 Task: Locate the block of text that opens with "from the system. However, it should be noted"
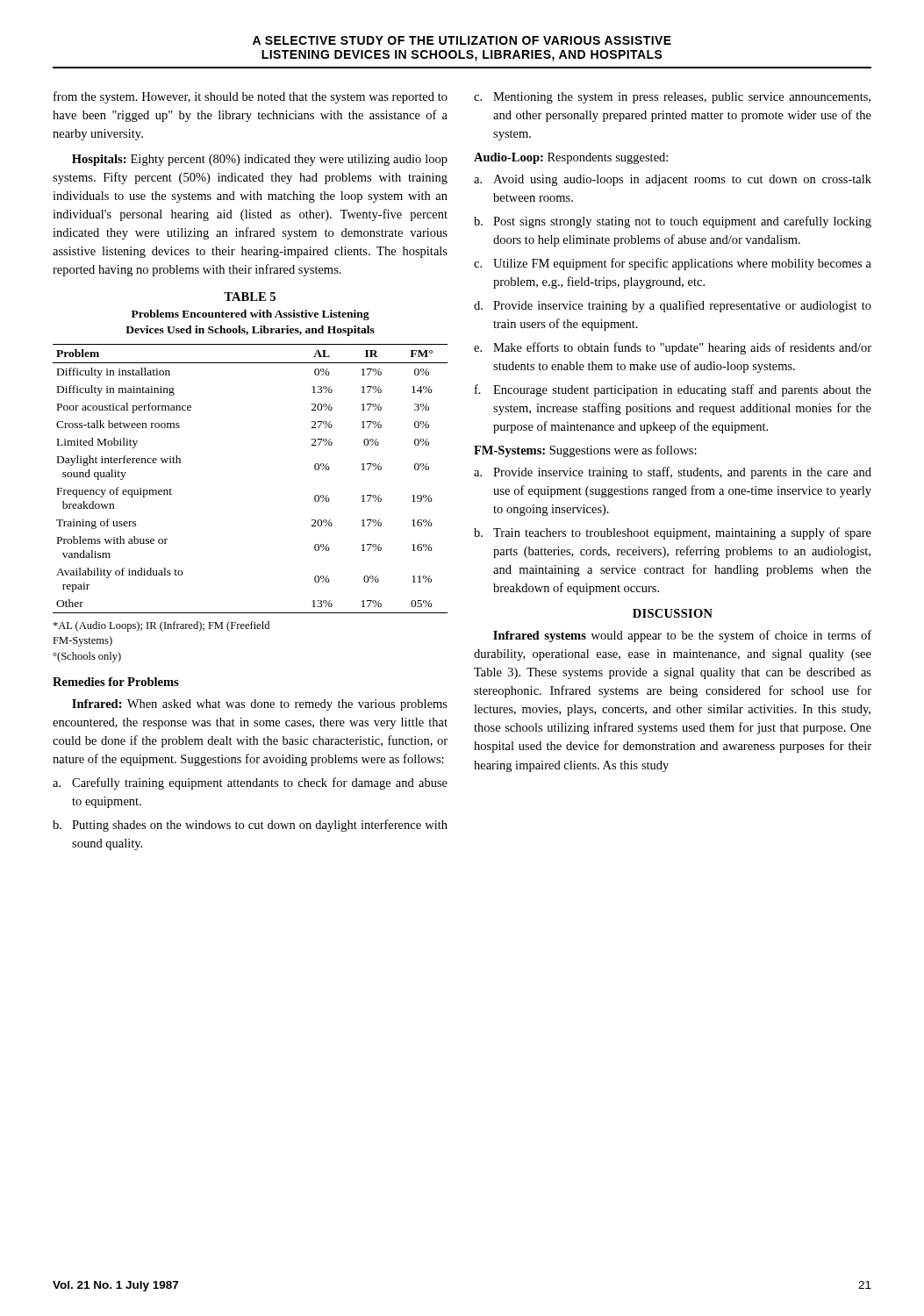pos(250,115)
